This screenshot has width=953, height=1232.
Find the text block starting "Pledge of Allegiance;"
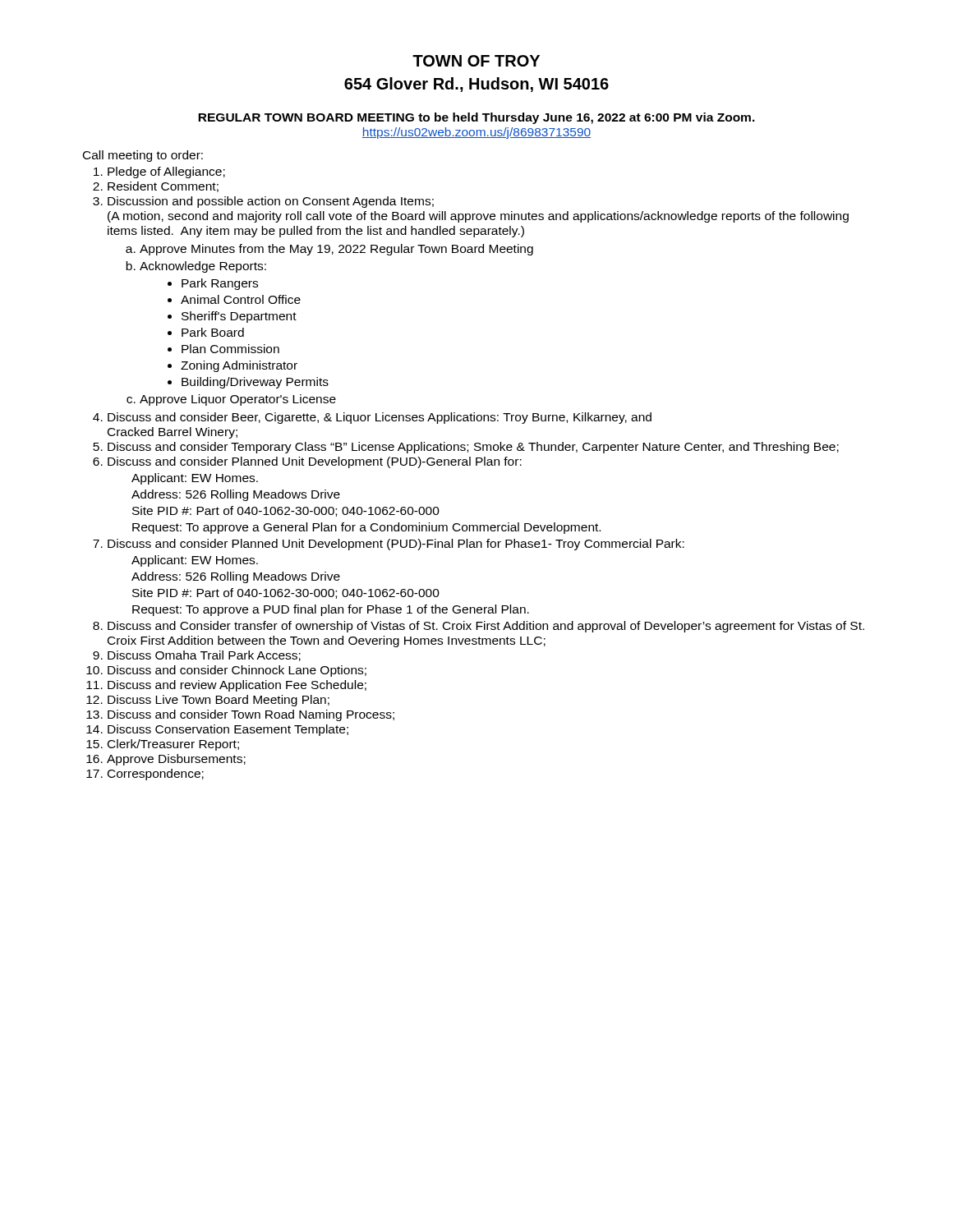point(166,172)
